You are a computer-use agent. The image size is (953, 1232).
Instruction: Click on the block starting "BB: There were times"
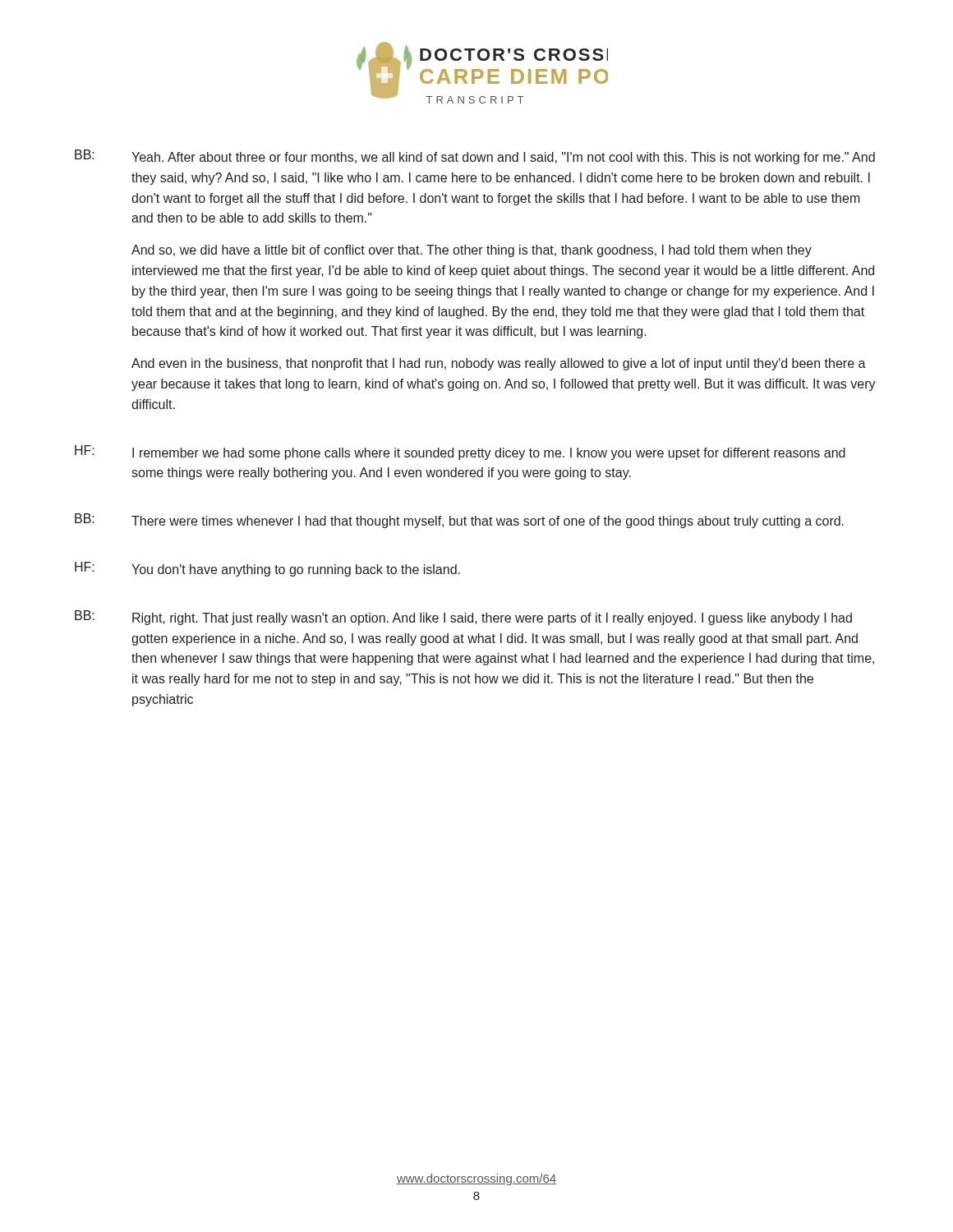(x=476, y=528)
